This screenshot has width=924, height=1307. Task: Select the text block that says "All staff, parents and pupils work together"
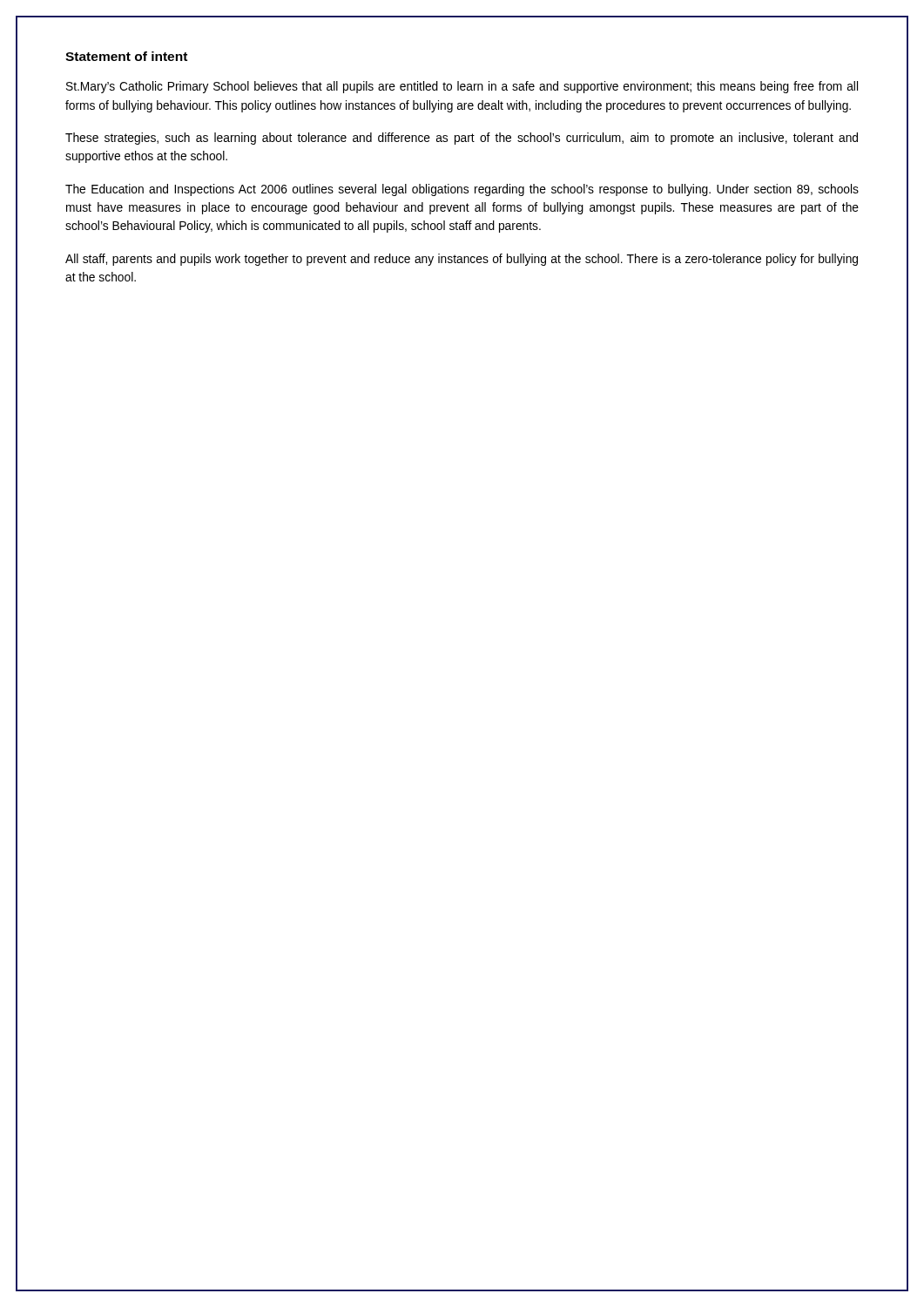click(x=462, y=268)
